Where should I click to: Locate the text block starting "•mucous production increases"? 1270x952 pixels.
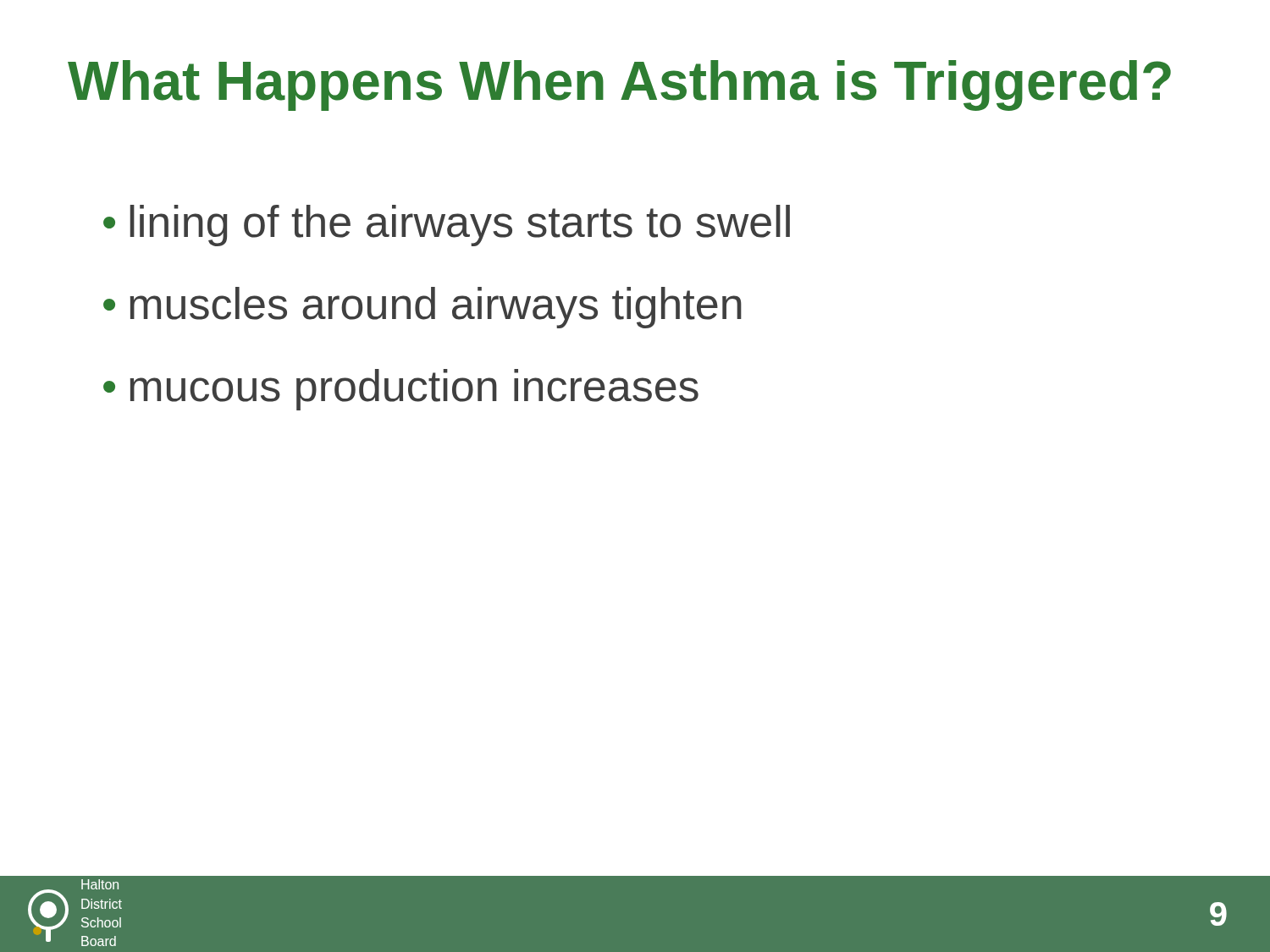point(401,386)
